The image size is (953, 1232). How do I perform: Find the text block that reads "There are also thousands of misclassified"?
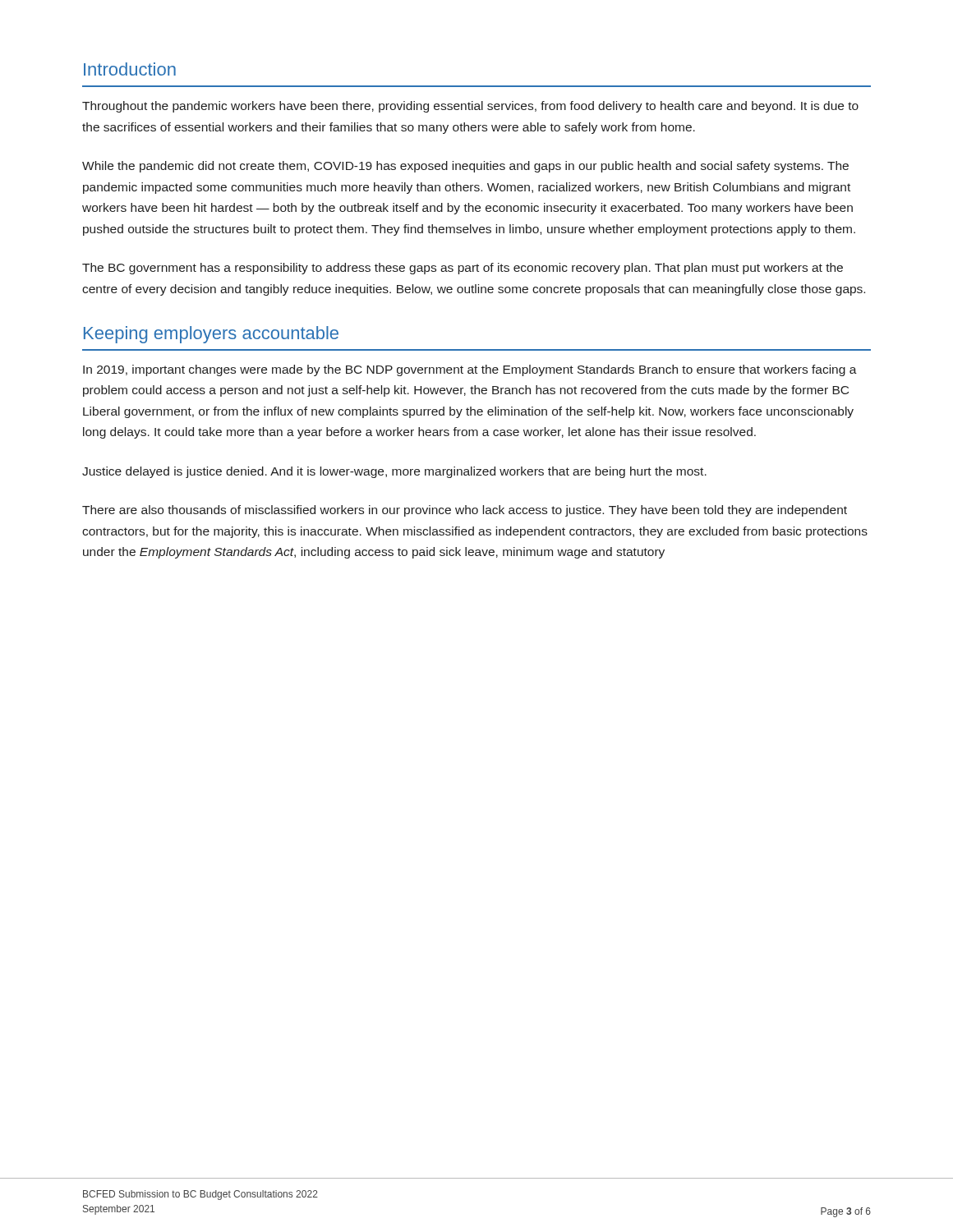[475, 531]
